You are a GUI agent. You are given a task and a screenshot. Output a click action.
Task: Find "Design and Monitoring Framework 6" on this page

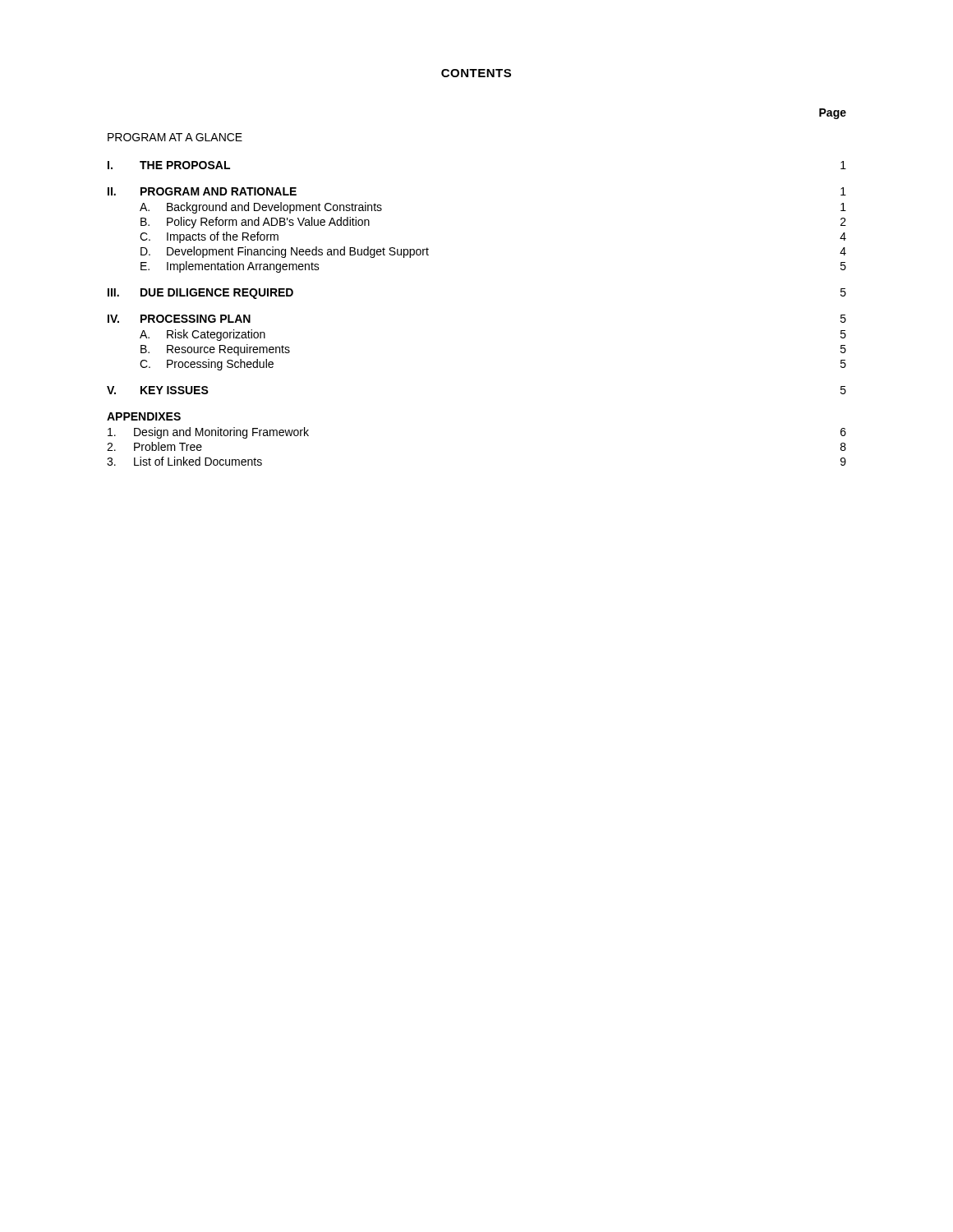(x=224, y=432)
